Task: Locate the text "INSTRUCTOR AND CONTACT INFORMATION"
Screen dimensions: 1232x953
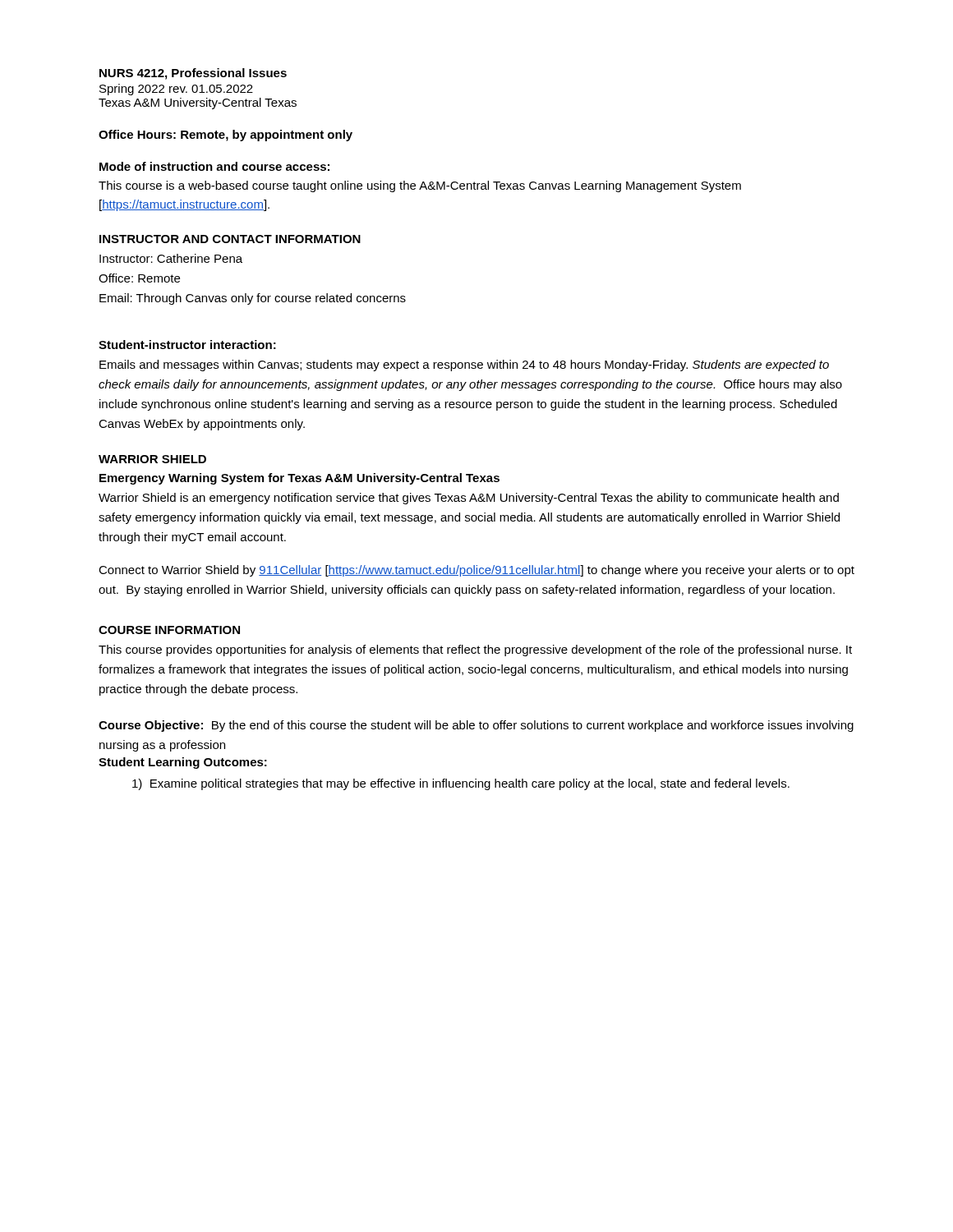Action: tap(230, 239)
